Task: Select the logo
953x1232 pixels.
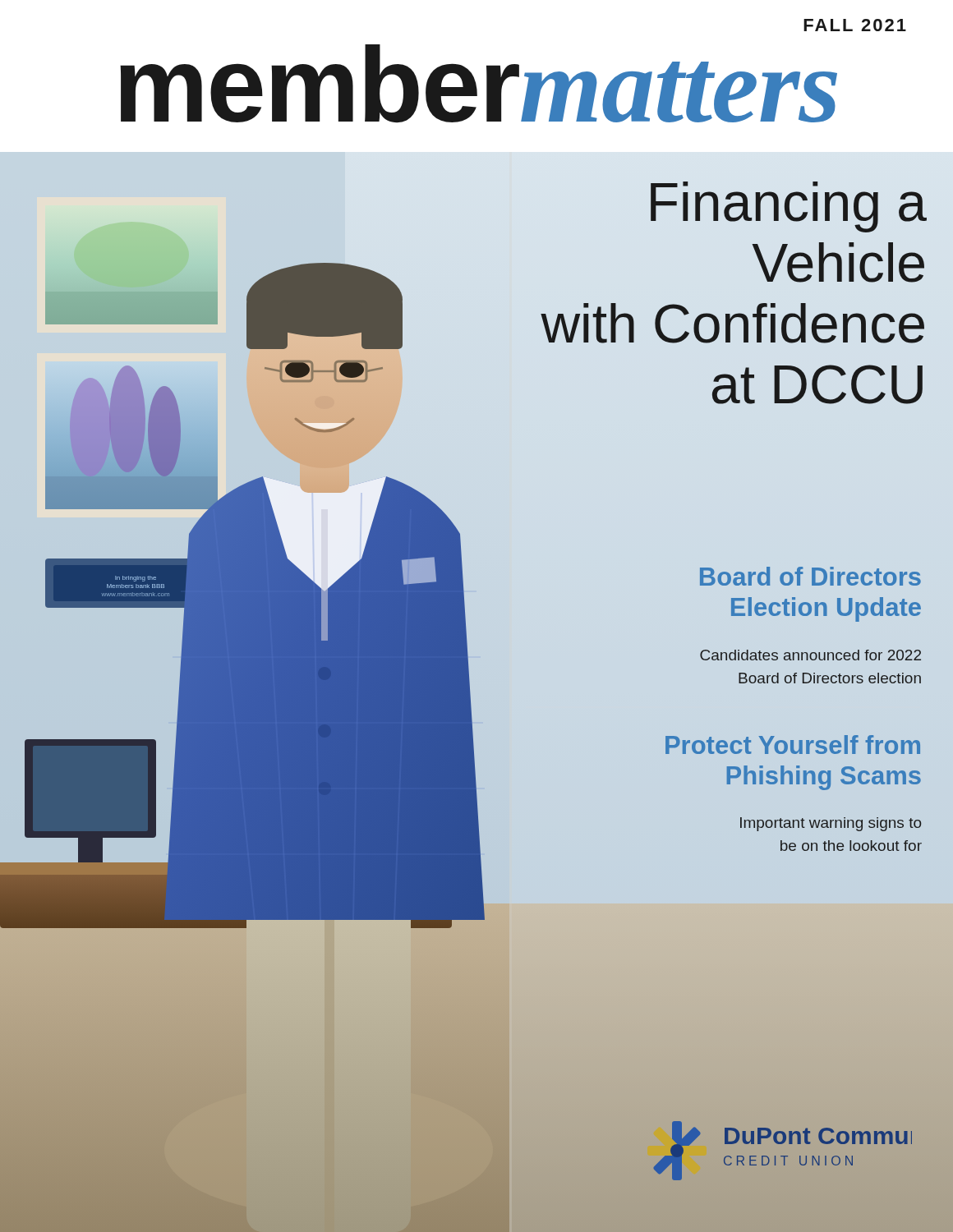Action: [x=776, y=1151]
